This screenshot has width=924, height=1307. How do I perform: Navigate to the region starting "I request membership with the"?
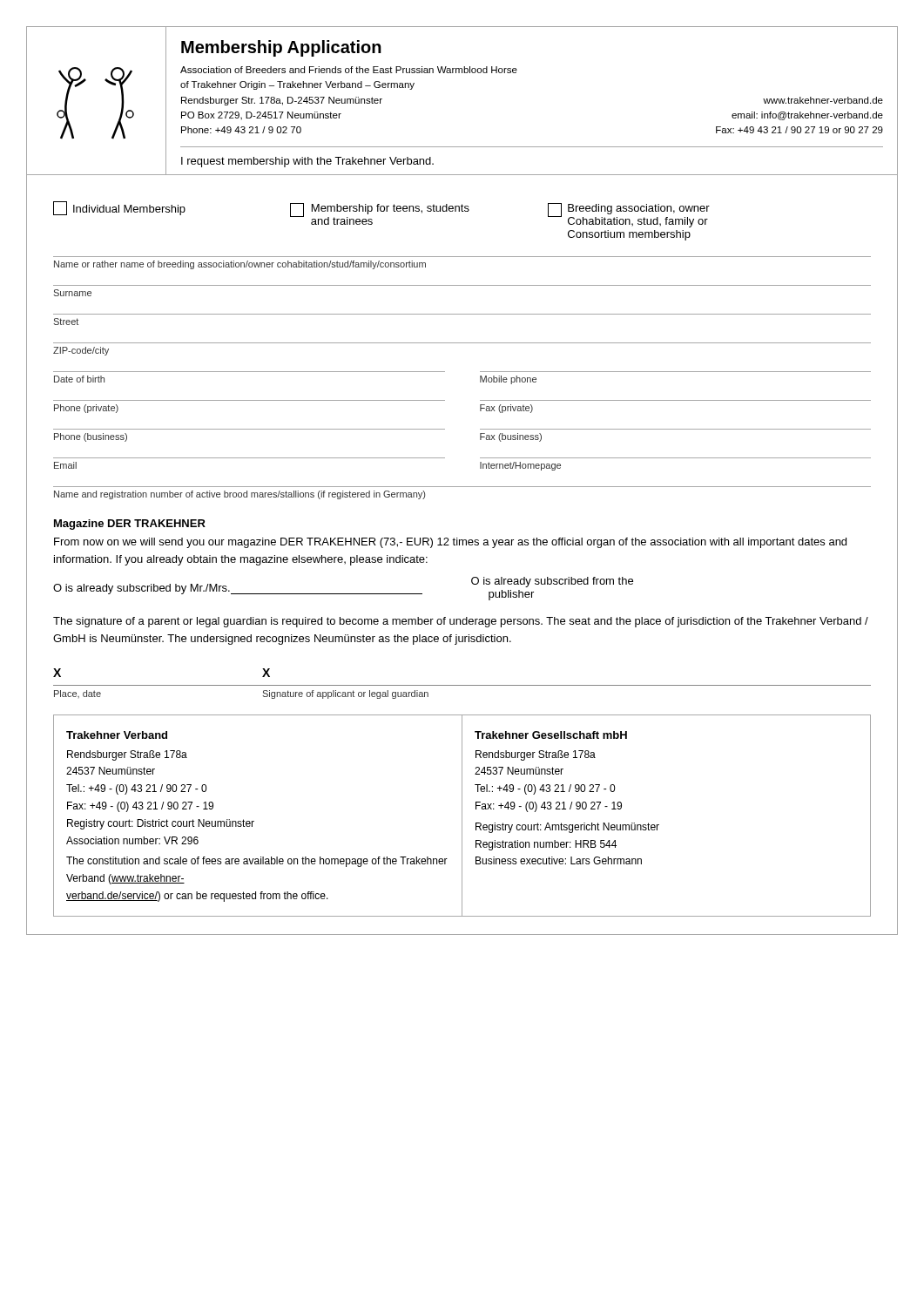pyautogui.click(x=307, y=161)
